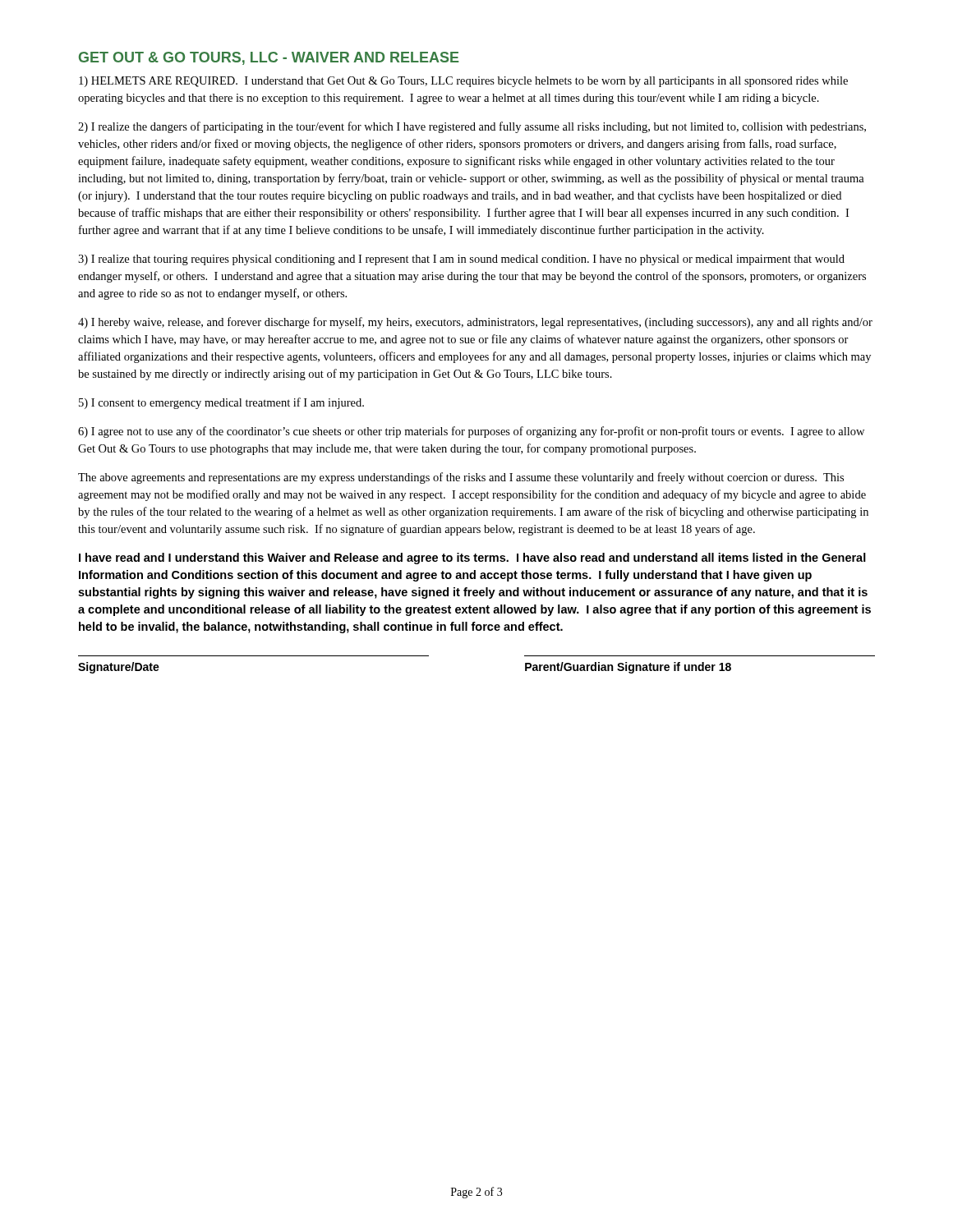Where is the passage that starts "5) I consent to"?
953x1232 pixels.
pos(221,403)
